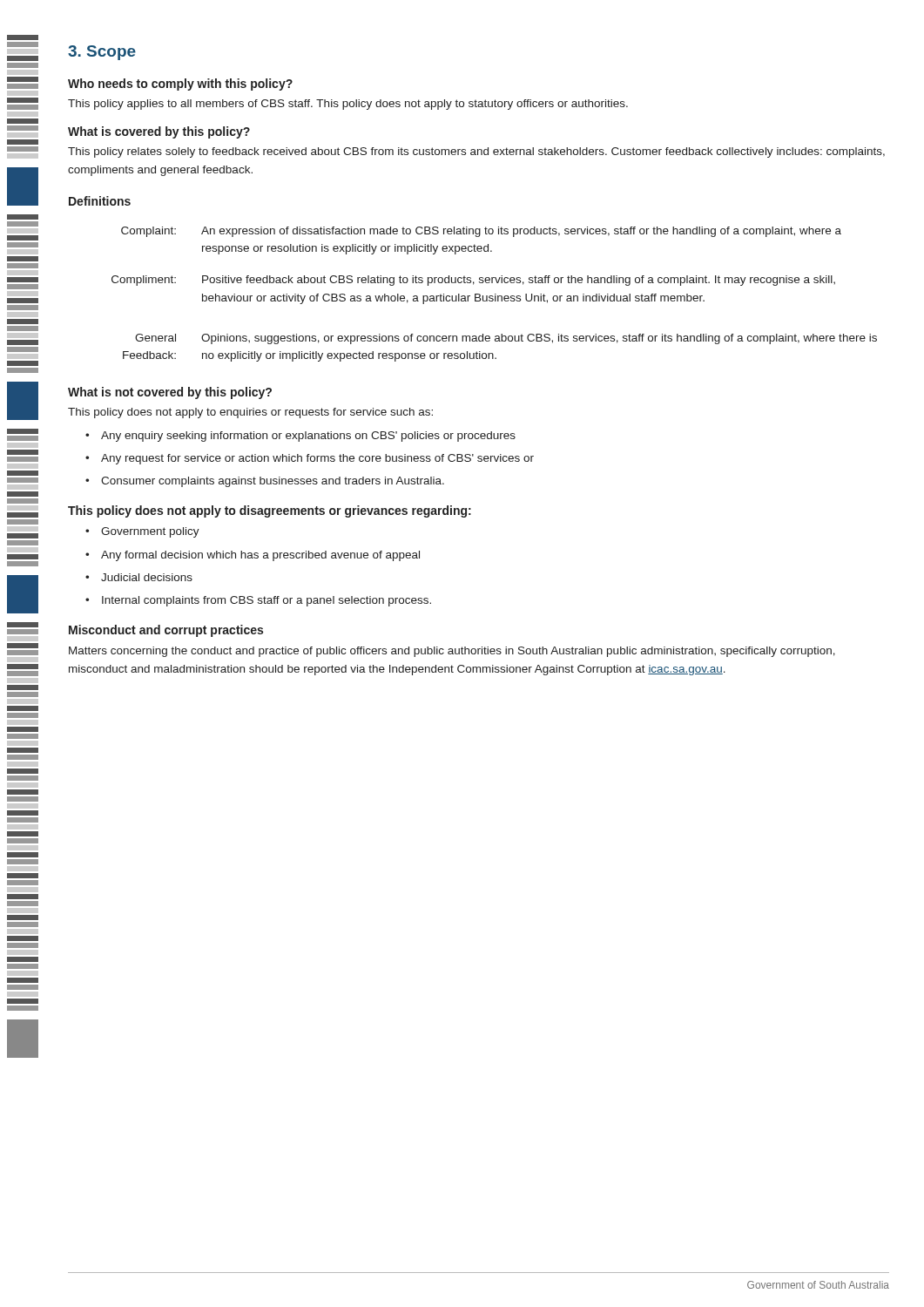Locate the text "•Government policy"
The width and height of the screenshot is (924, 1307).
pos(142,532)
